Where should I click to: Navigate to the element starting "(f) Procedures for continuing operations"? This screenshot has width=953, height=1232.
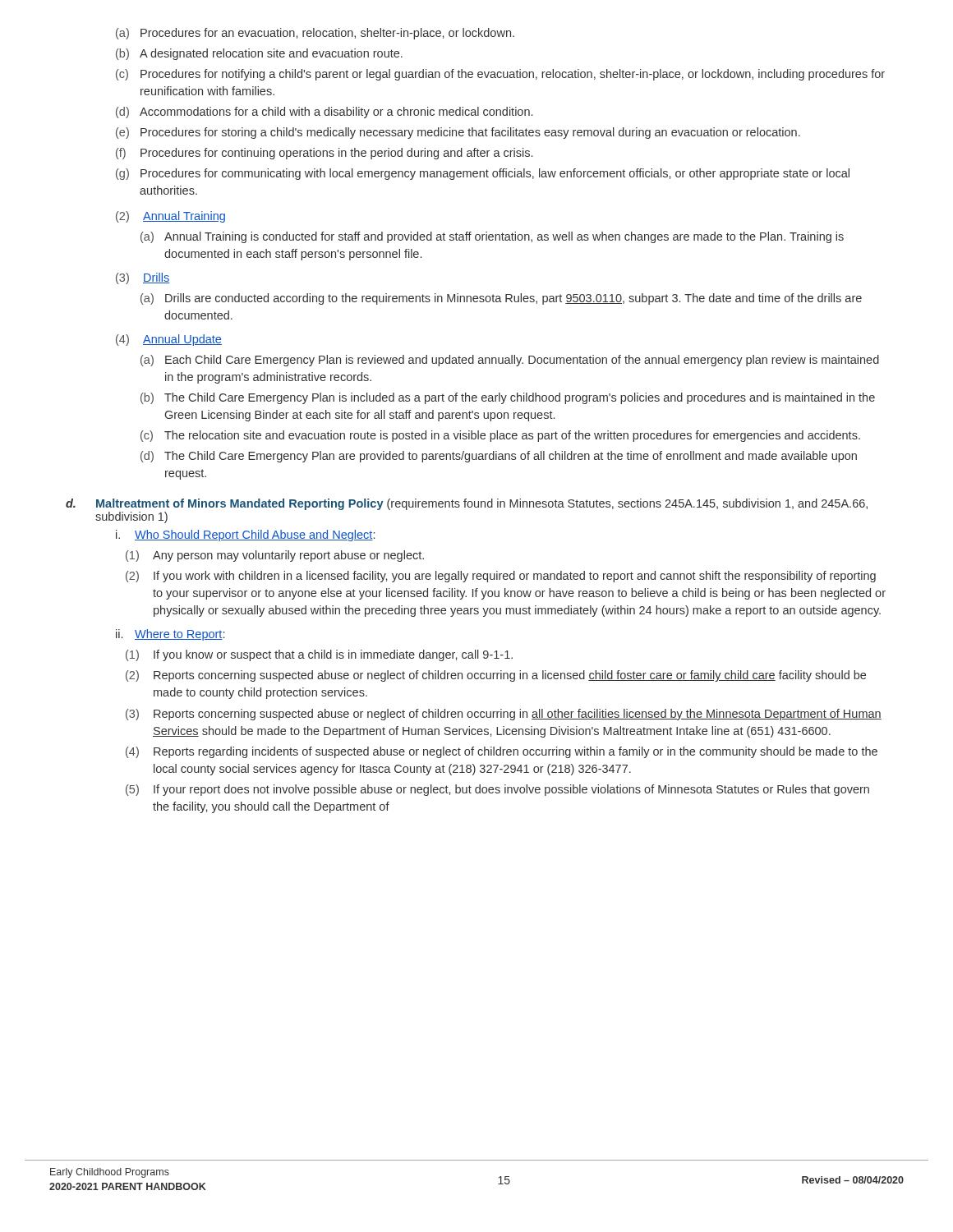(501, 153)
